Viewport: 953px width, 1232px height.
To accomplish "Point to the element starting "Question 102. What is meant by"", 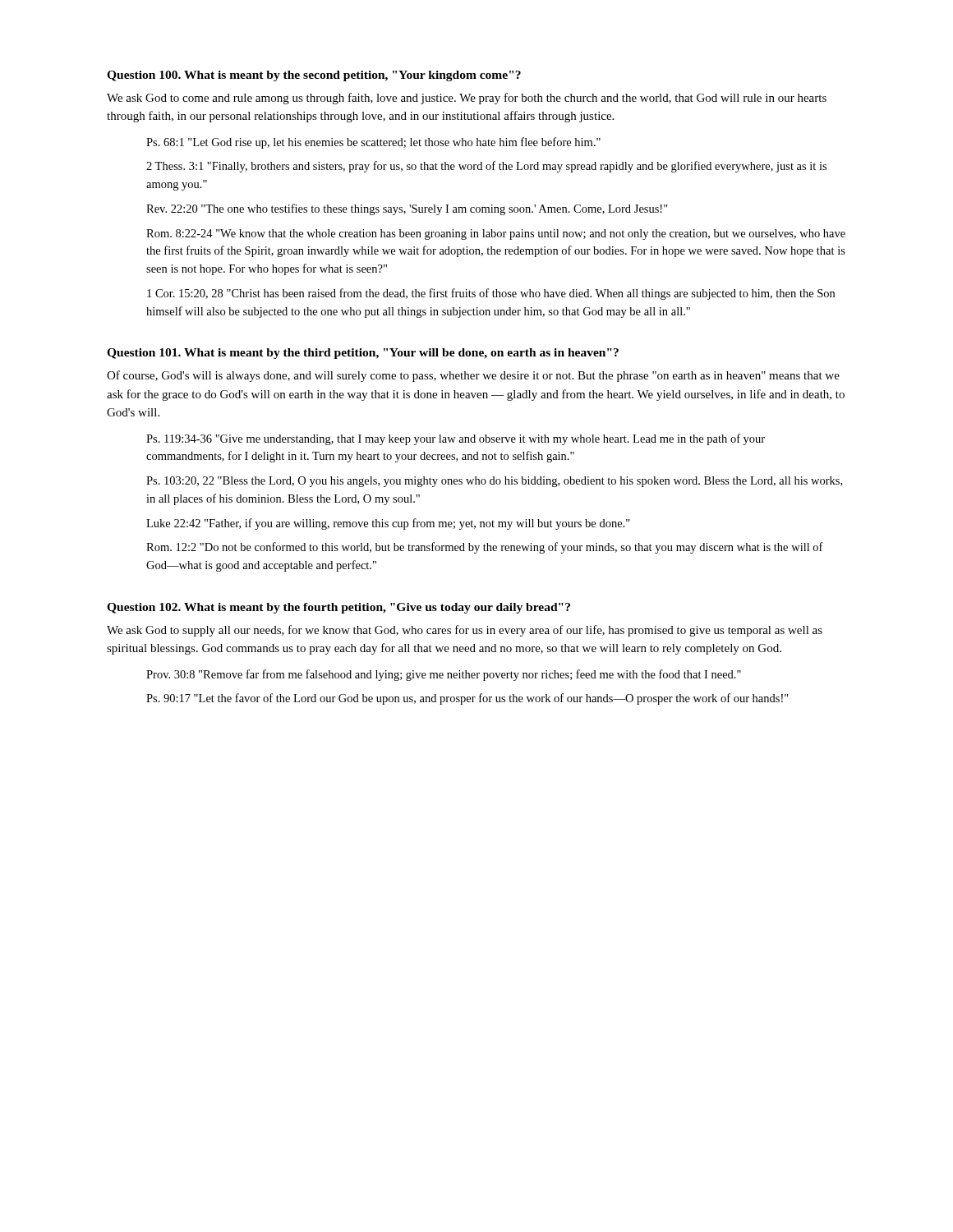I will tap(339, 606).
